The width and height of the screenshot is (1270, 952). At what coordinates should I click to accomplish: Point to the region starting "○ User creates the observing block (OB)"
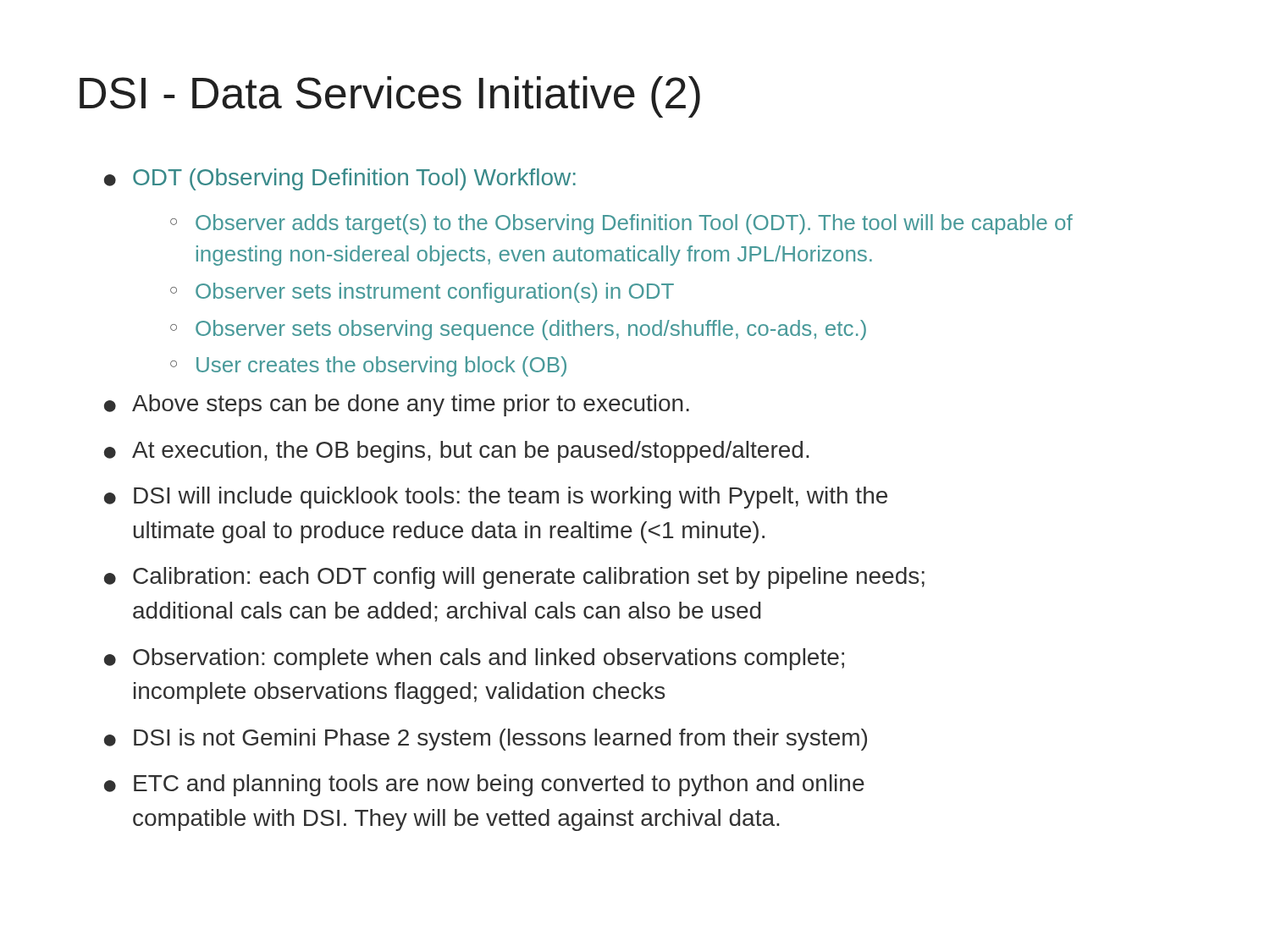[x=368, y=366]
